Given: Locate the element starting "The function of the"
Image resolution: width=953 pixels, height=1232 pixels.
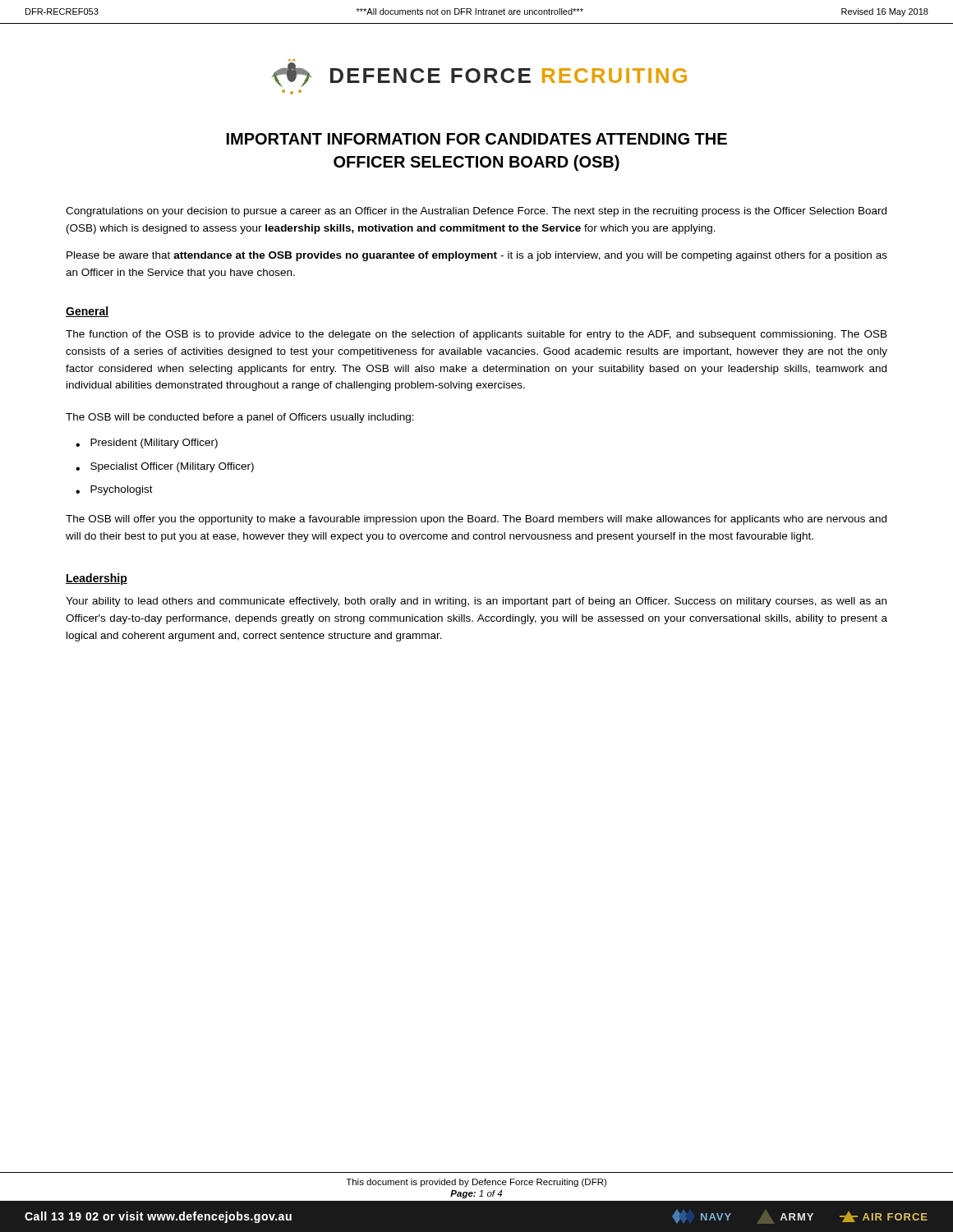Looking at the screenshot, I should coord(476,359).
